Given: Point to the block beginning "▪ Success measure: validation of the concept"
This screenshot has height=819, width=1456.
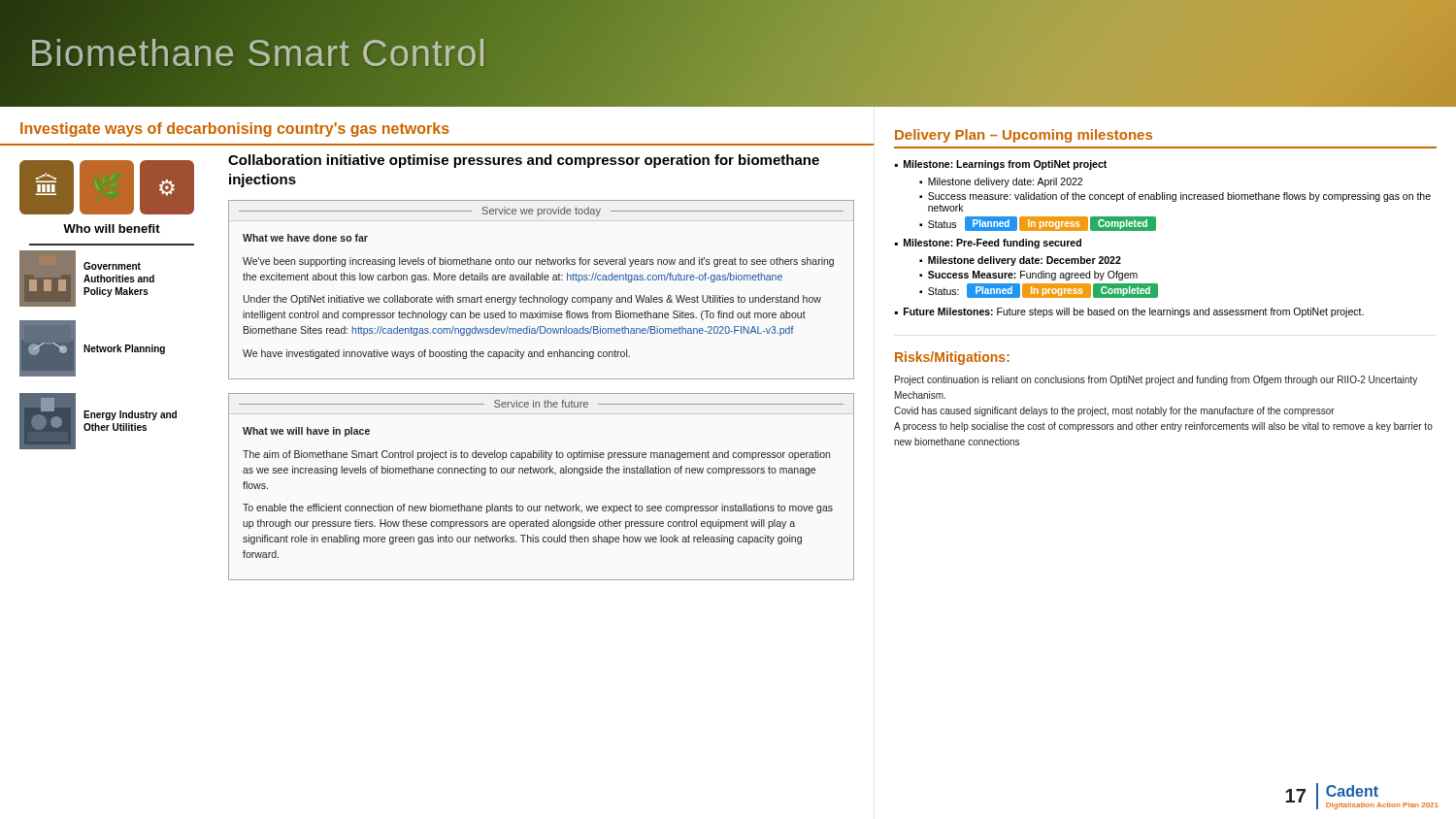Looking at the screenshot, I should tap(1178, 202).
